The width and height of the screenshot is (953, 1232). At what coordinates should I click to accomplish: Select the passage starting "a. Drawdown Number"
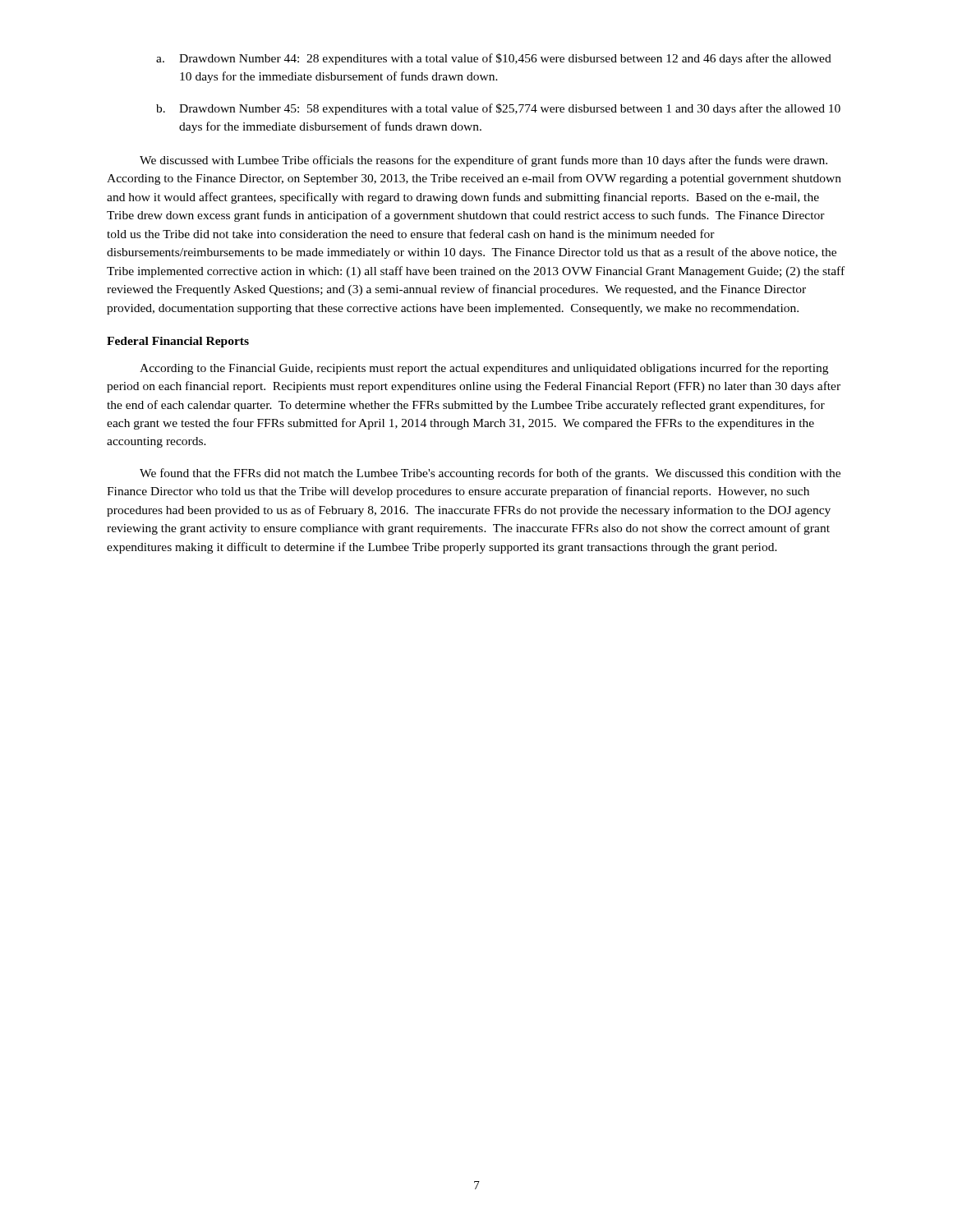click(501, 68)
